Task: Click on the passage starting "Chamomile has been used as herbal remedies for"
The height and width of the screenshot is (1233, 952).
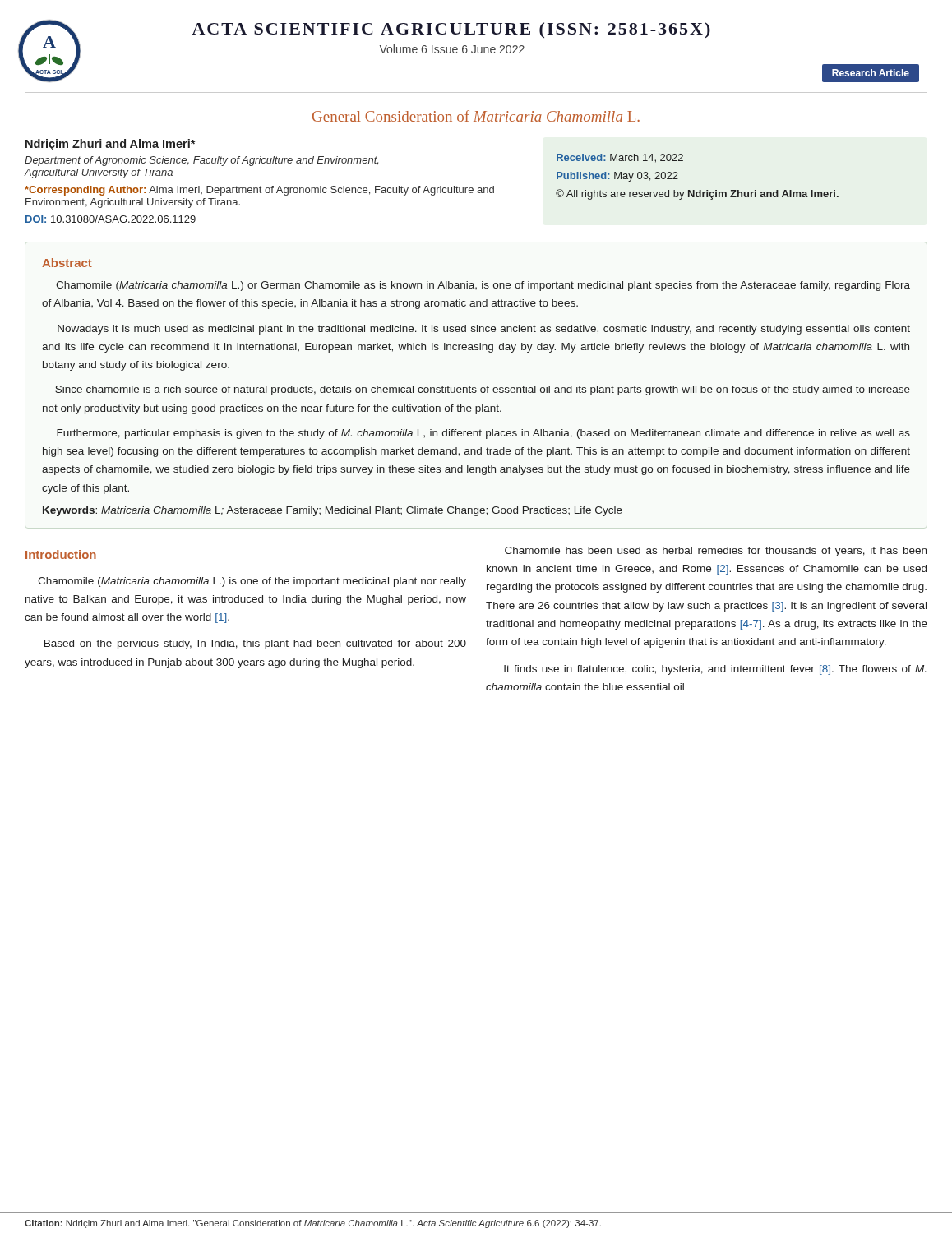Action: tap(707, 596)
